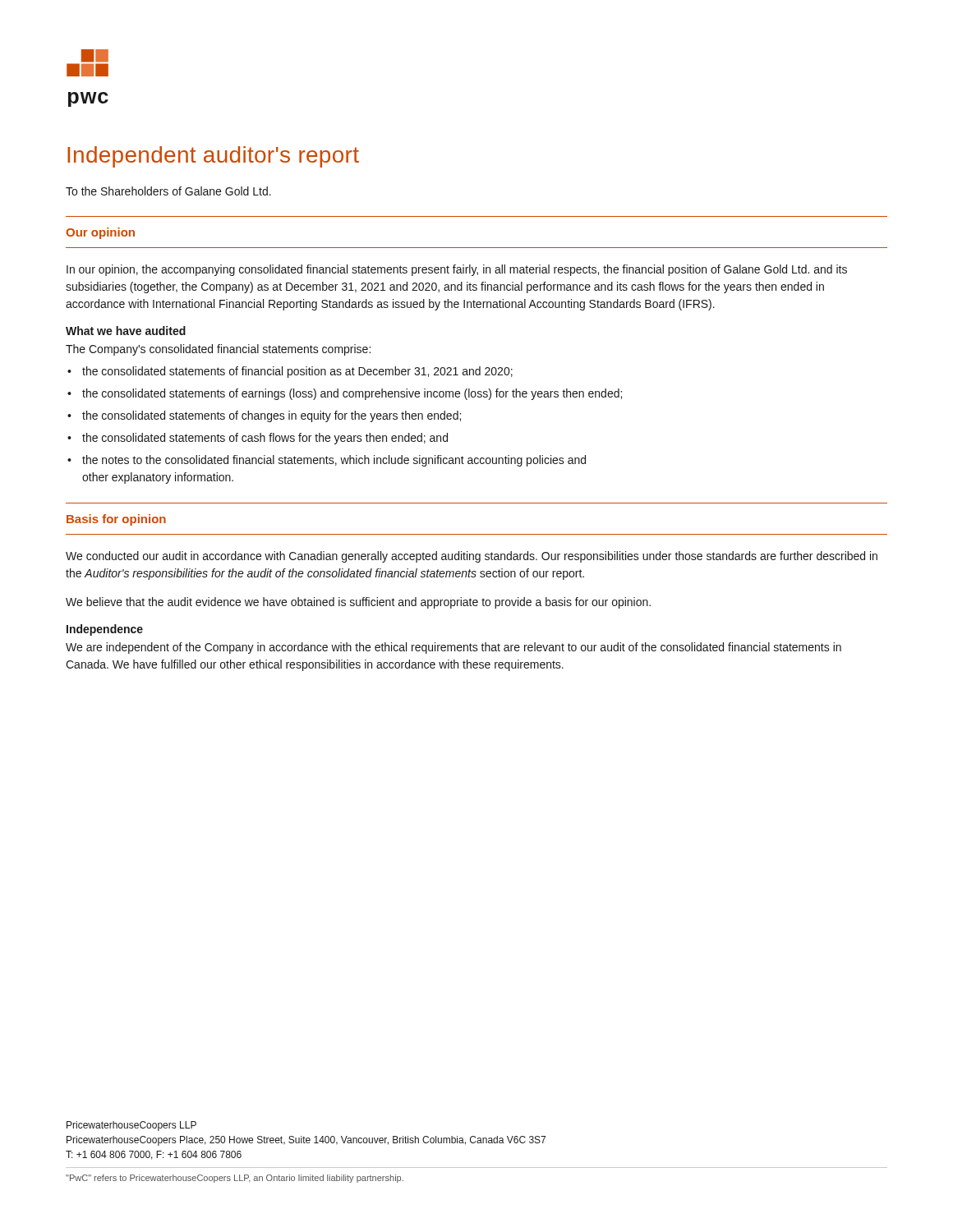This screenshot has width=953, height=1232.
Task: Click on the text starting "the notes to the consolidated financial statements,"
Action: click(x=334, y=469)
